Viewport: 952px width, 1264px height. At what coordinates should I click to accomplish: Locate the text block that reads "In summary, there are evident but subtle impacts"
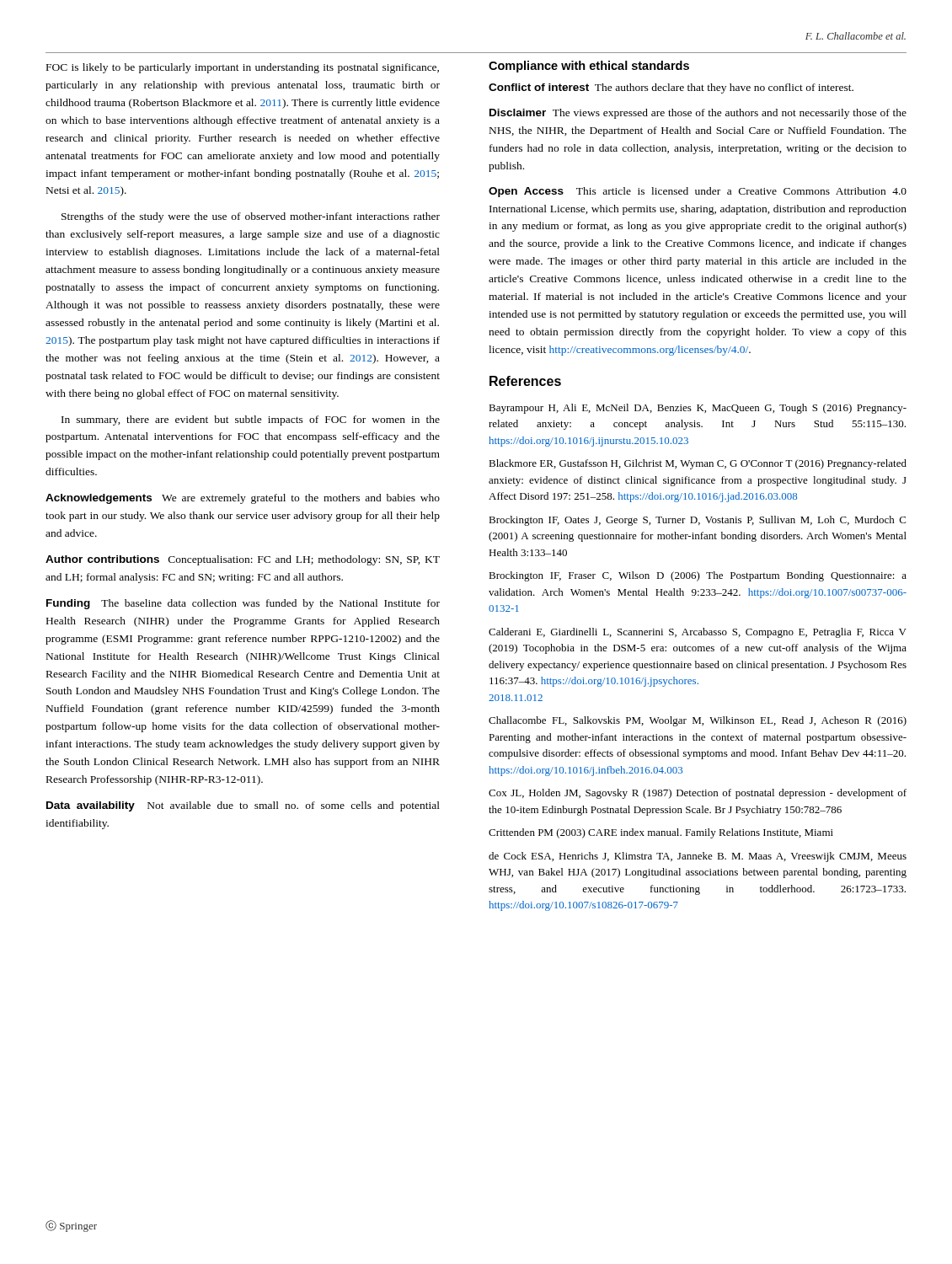(x=243, y=446)
